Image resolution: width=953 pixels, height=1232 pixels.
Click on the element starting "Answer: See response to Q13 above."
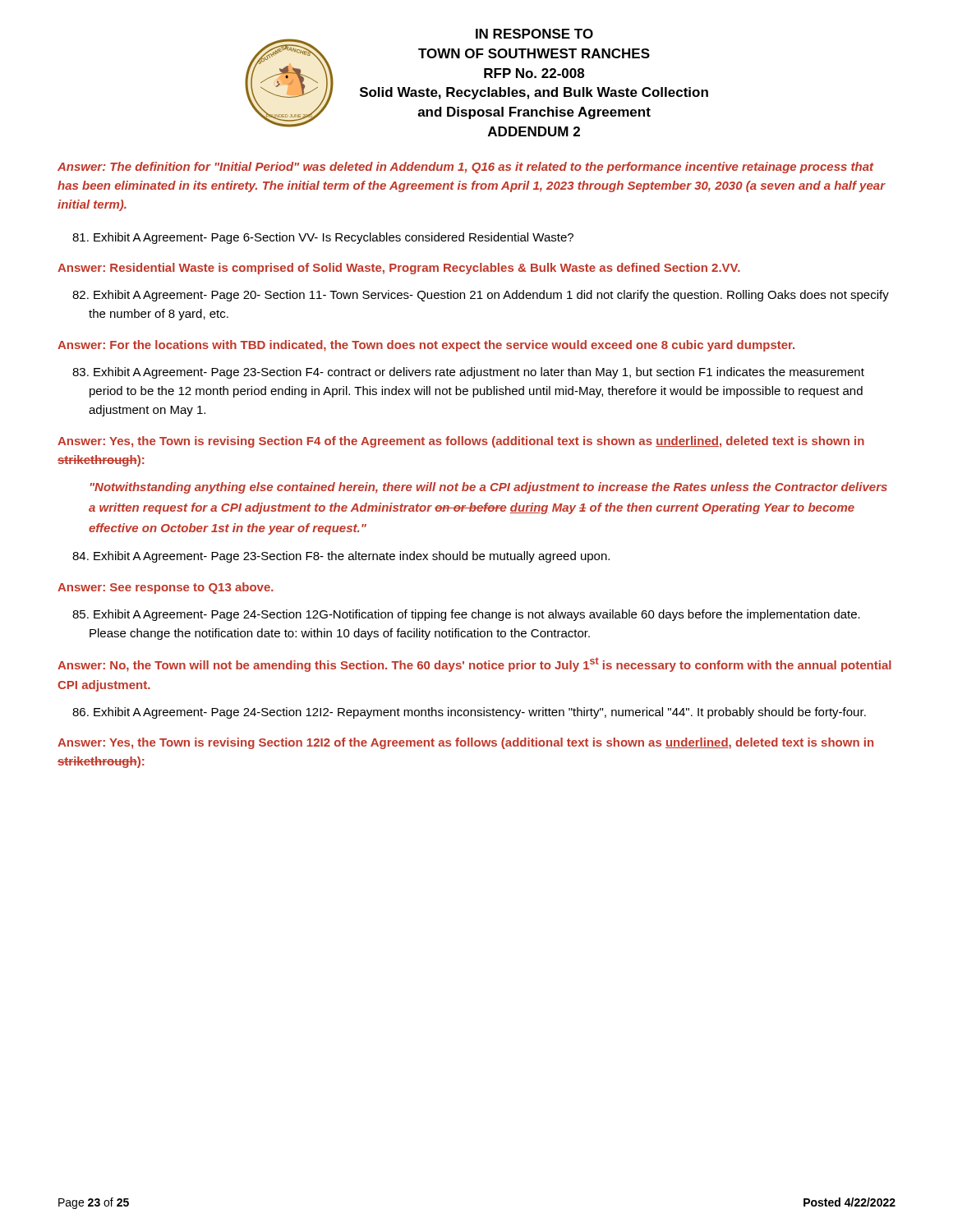166,586
